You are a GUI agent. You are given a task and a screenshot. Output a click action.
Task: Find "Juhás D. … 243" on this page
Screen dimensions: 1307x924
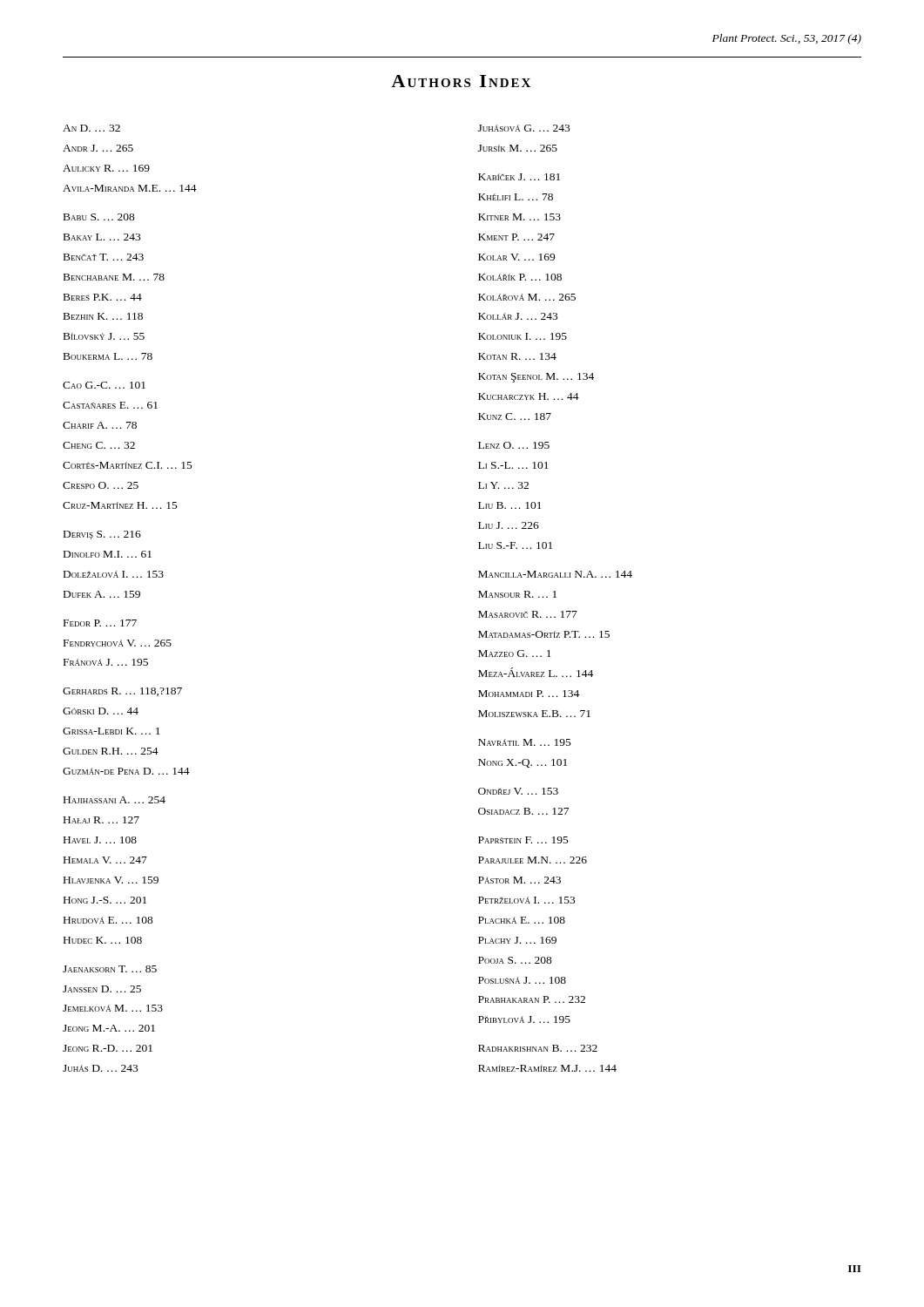click(100, 1068)
